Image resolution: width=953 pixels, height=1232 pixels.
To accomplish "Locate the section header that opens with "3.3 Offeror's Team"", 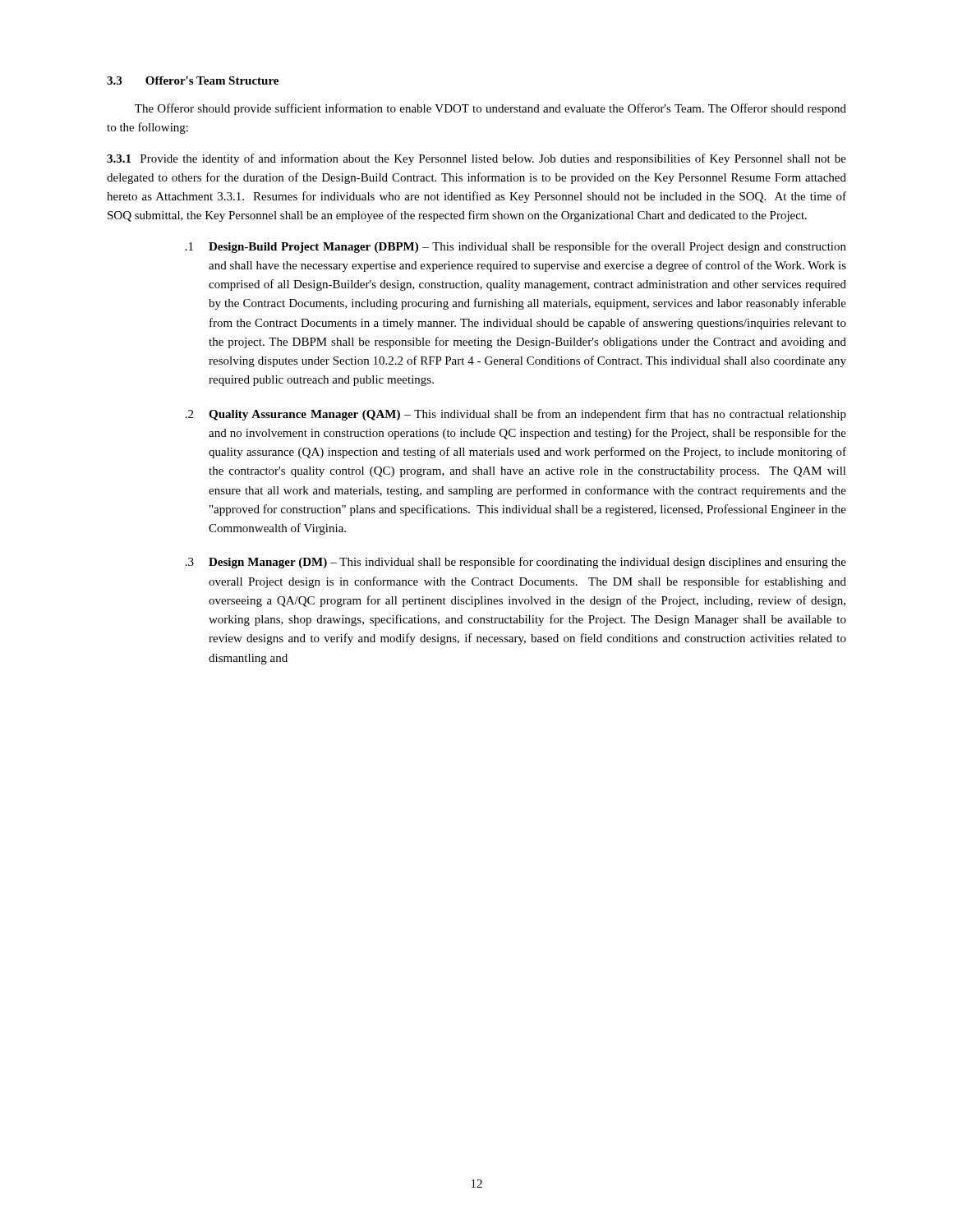I will 193,81.
